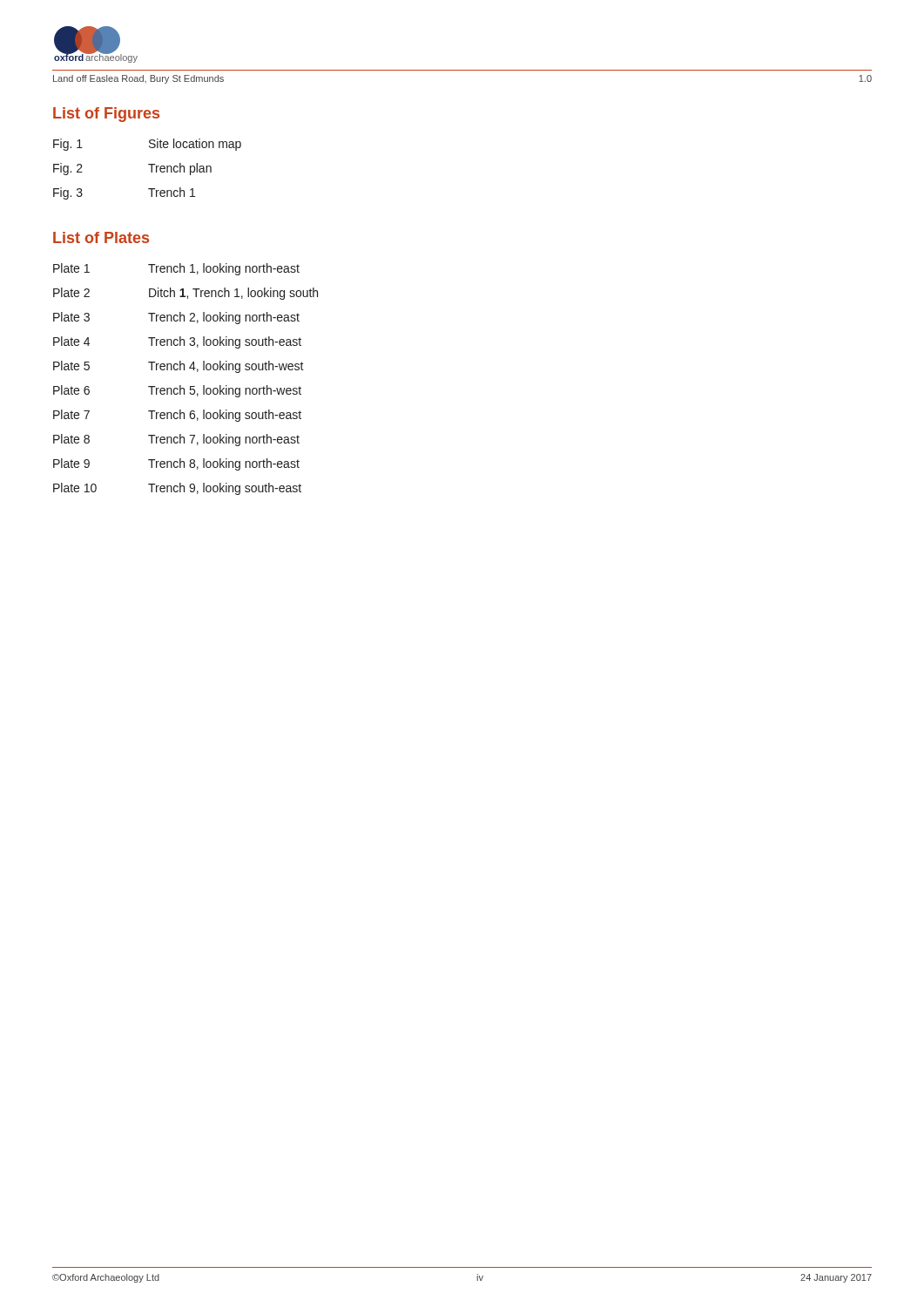Select the section header that says "List of Plates"
The height and width of the screenshot is (1307, 924).
point(101,238)
